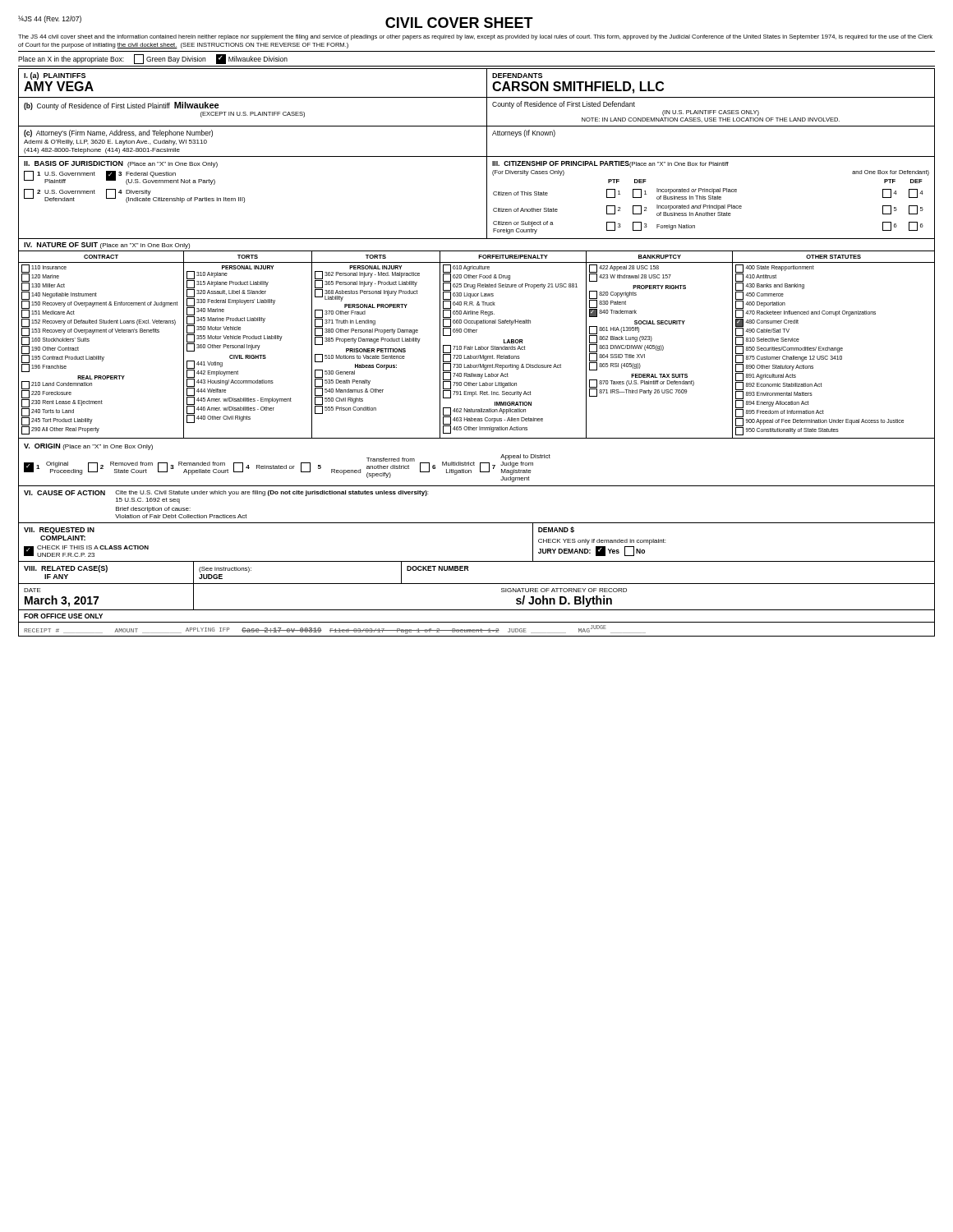Screen dimensions: 1232x953
Task: Where is the passage that starts "VIII. RELATED CASE(S) IF"?
Action: click(x=66, y=572)
